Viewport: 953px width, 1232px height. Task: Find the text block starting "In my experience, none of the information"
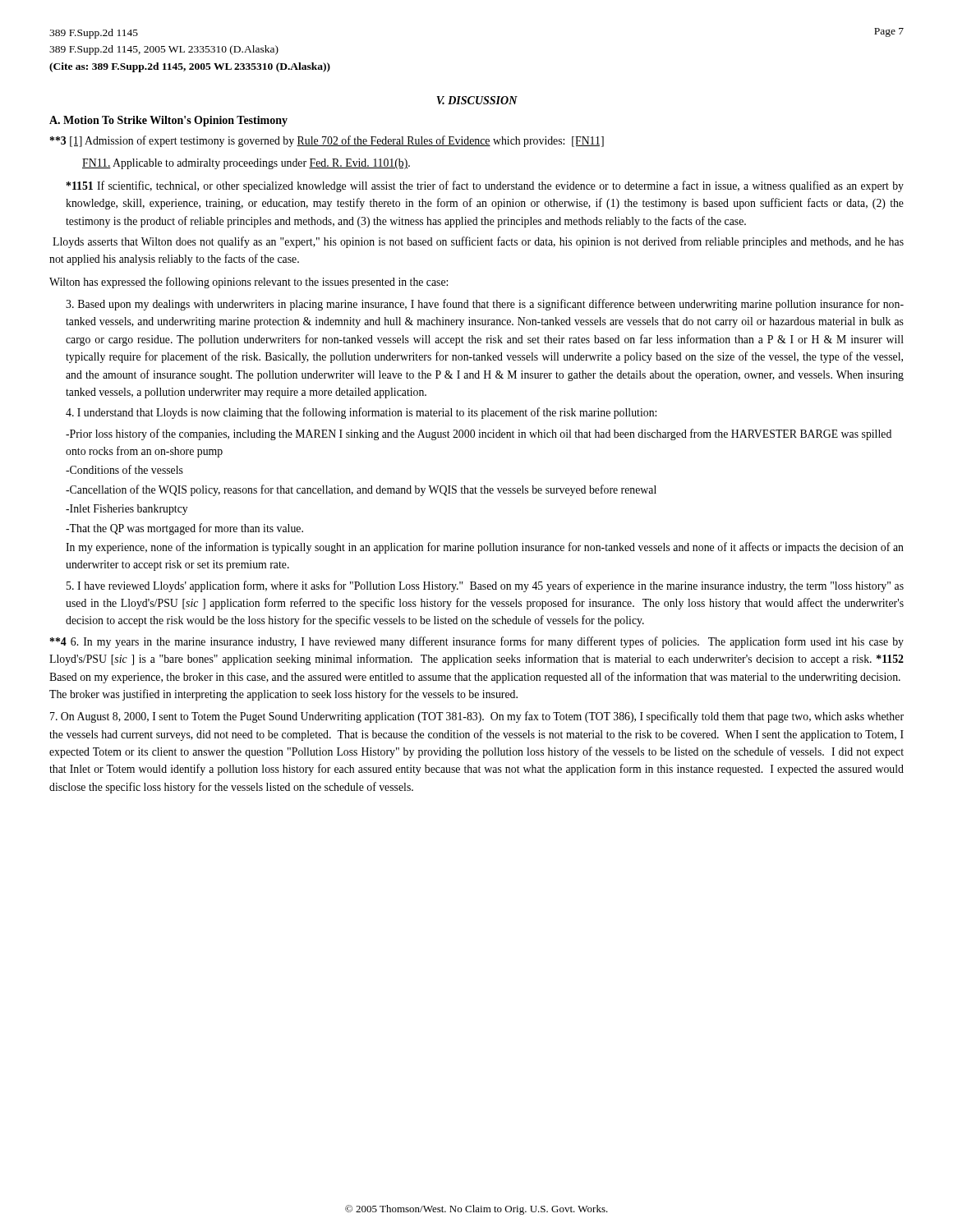pyautogui.click(x=485, y=556)
